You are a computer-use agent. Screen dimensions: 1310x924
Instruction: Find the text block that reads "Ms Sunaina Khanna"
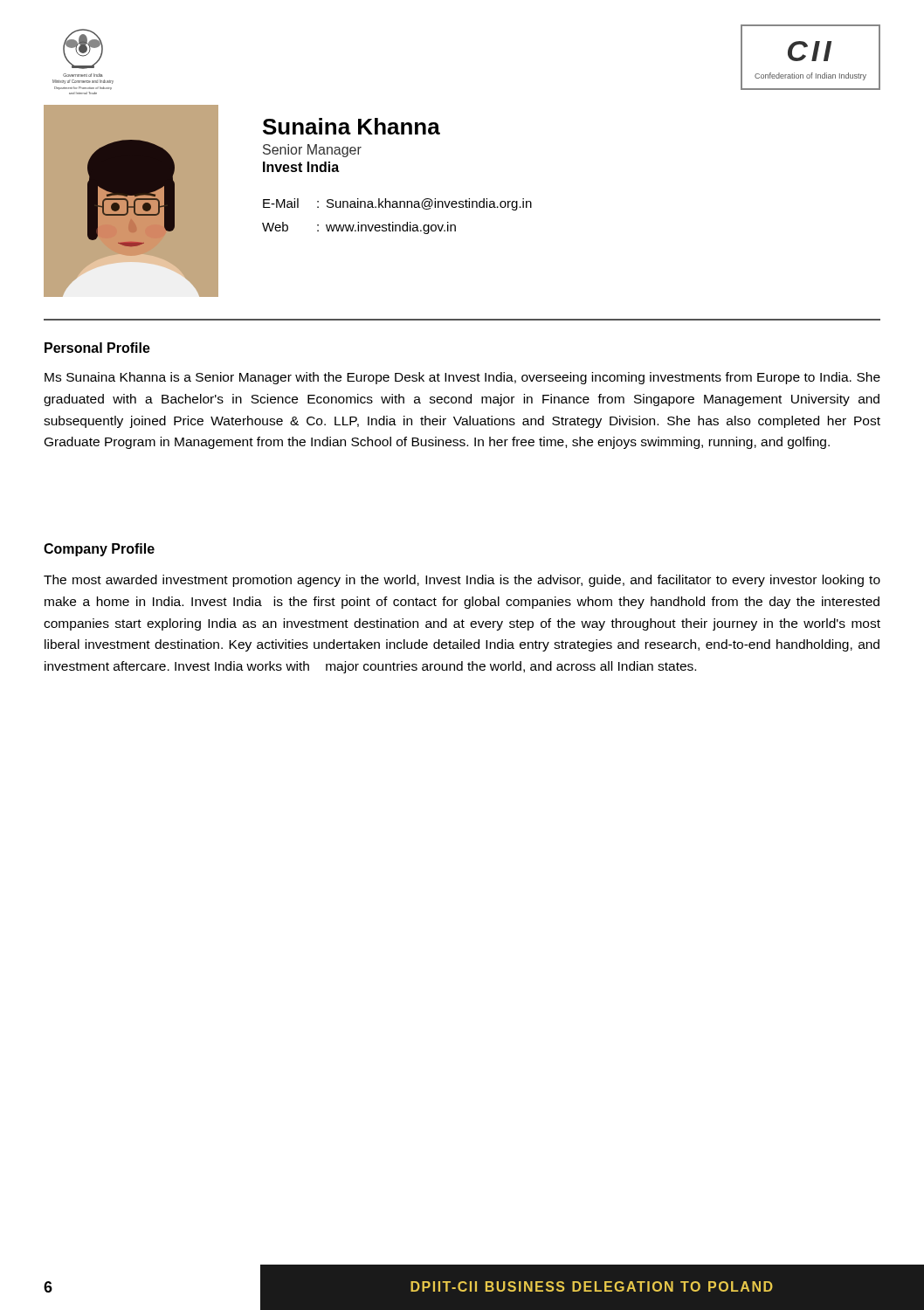[x=462, y=409]
